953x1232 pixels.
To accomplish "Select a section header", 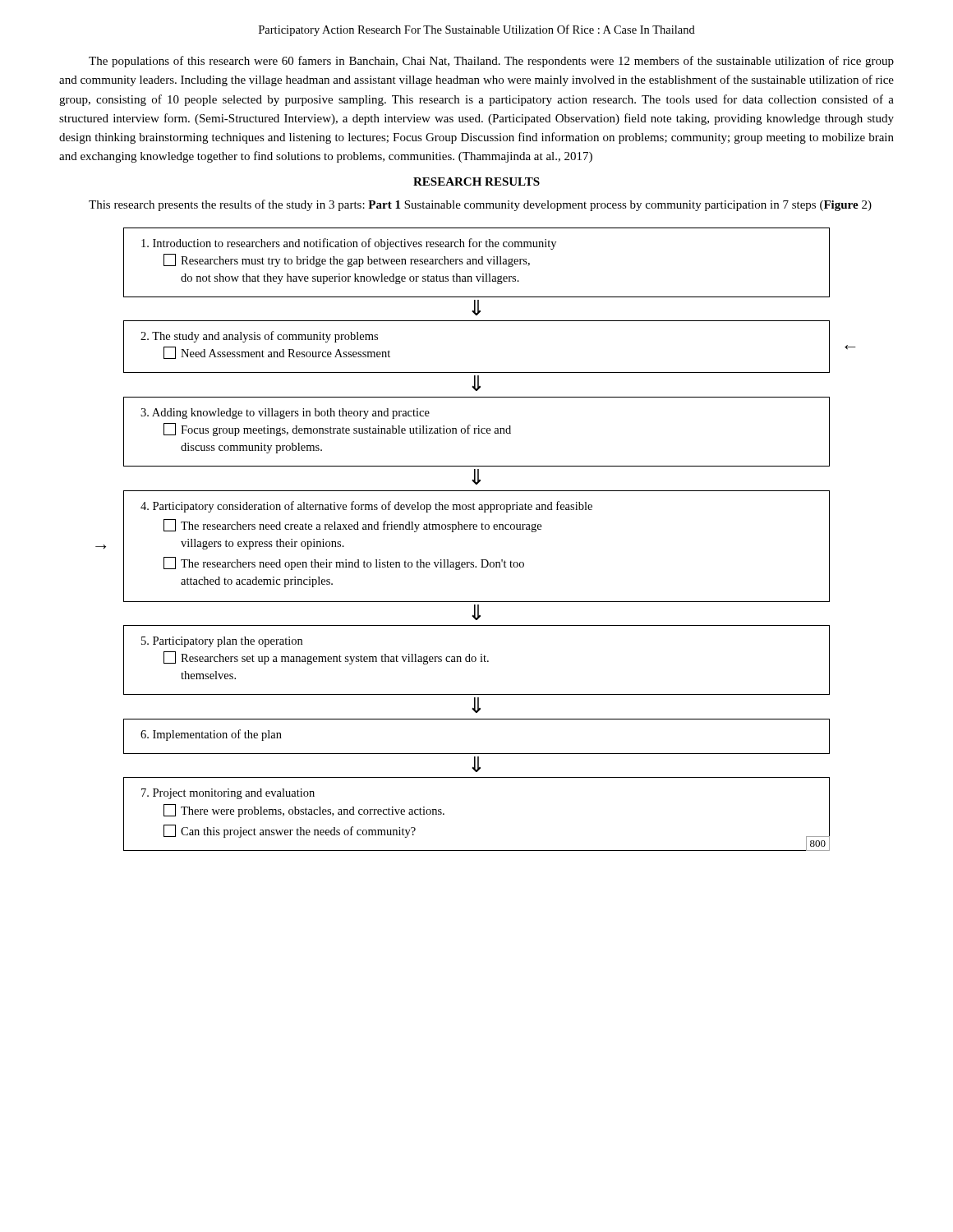I will pyautogui.click(x=476, y=181).
